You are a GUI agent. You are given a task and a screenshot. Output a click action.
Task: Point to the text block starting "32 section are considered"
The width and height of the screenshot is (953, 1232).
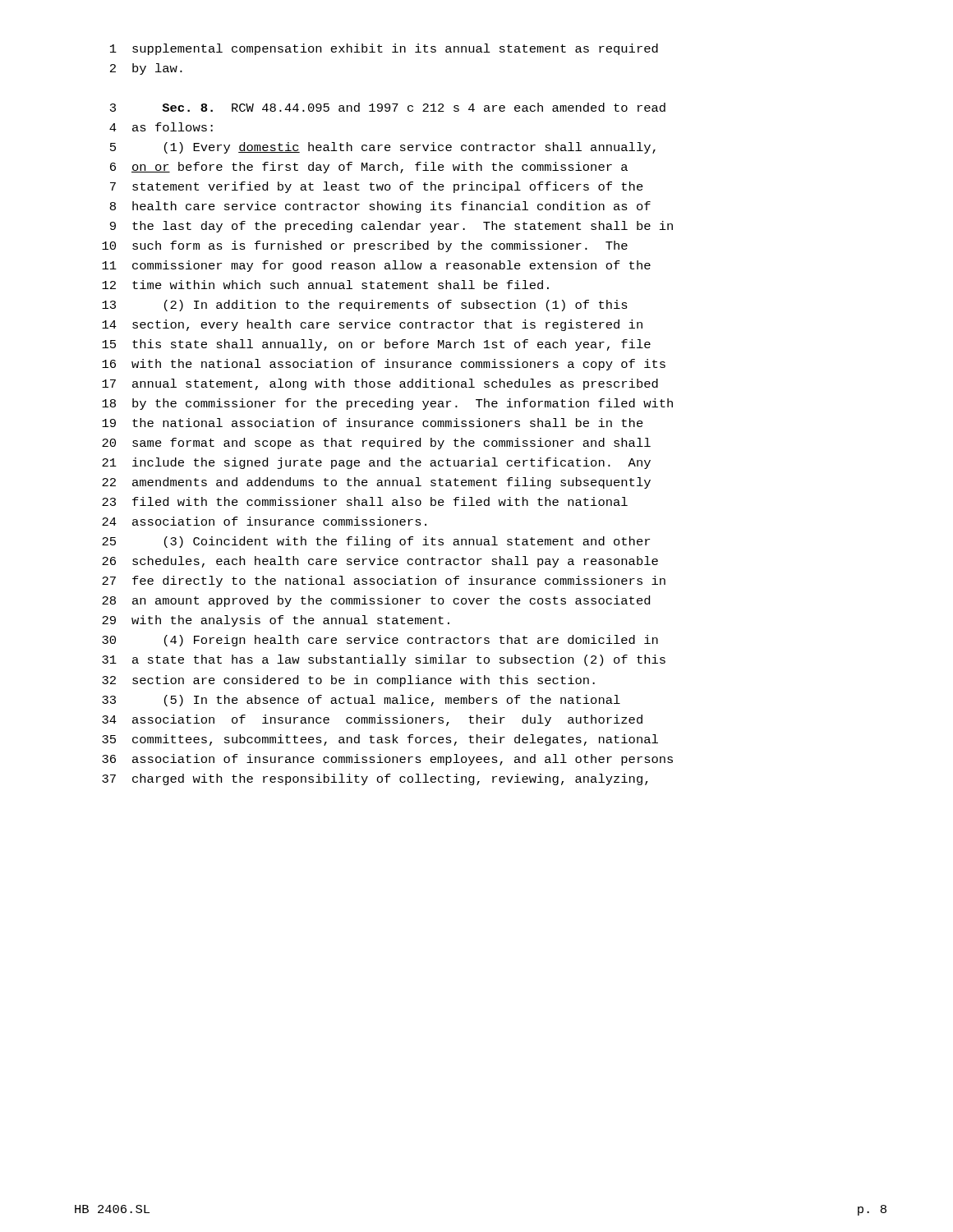(481, 680)
